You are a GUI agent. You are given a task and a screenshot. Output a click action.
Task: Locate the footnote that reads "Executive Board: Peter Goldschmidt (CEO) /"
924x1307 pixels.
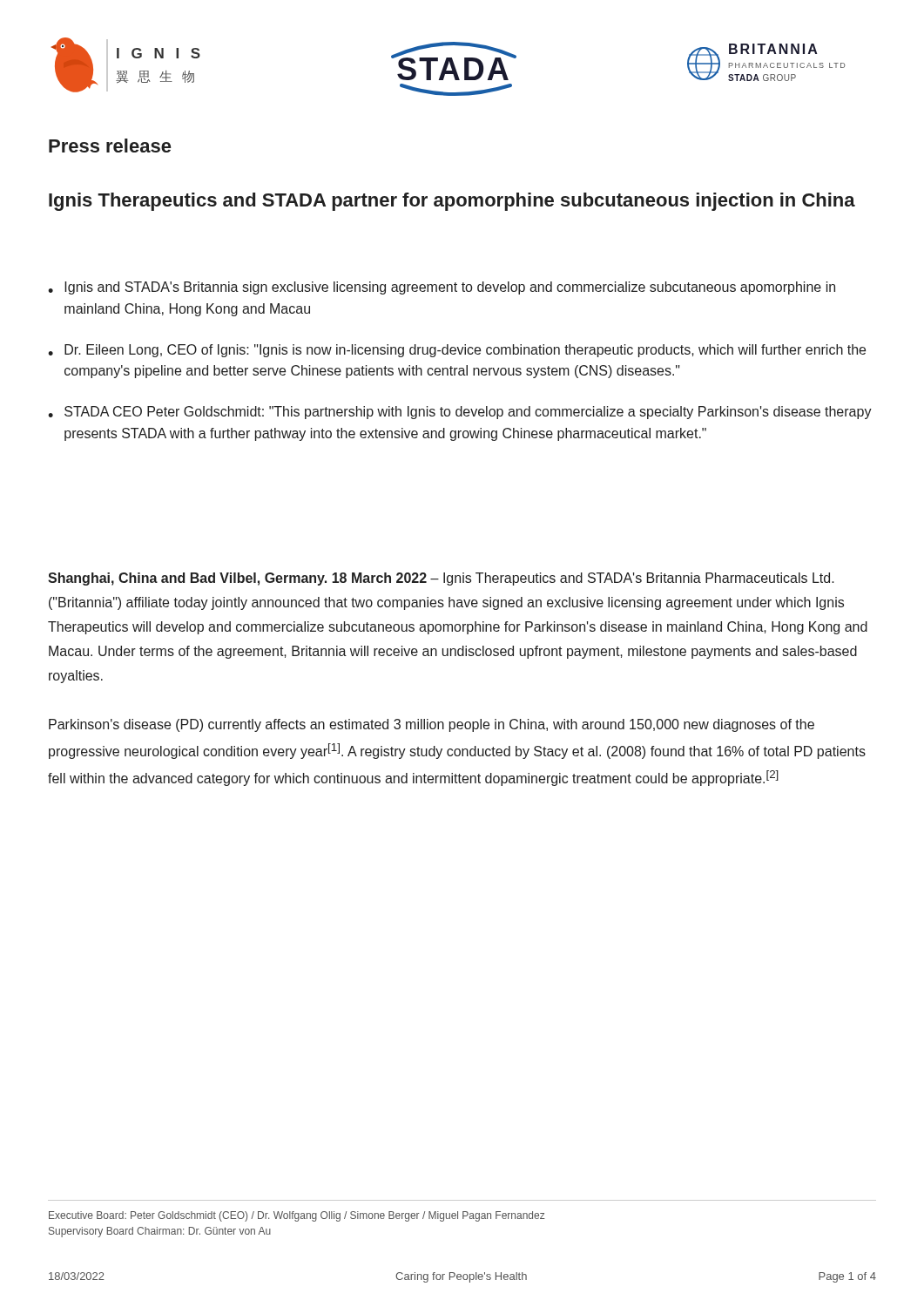296,1223
